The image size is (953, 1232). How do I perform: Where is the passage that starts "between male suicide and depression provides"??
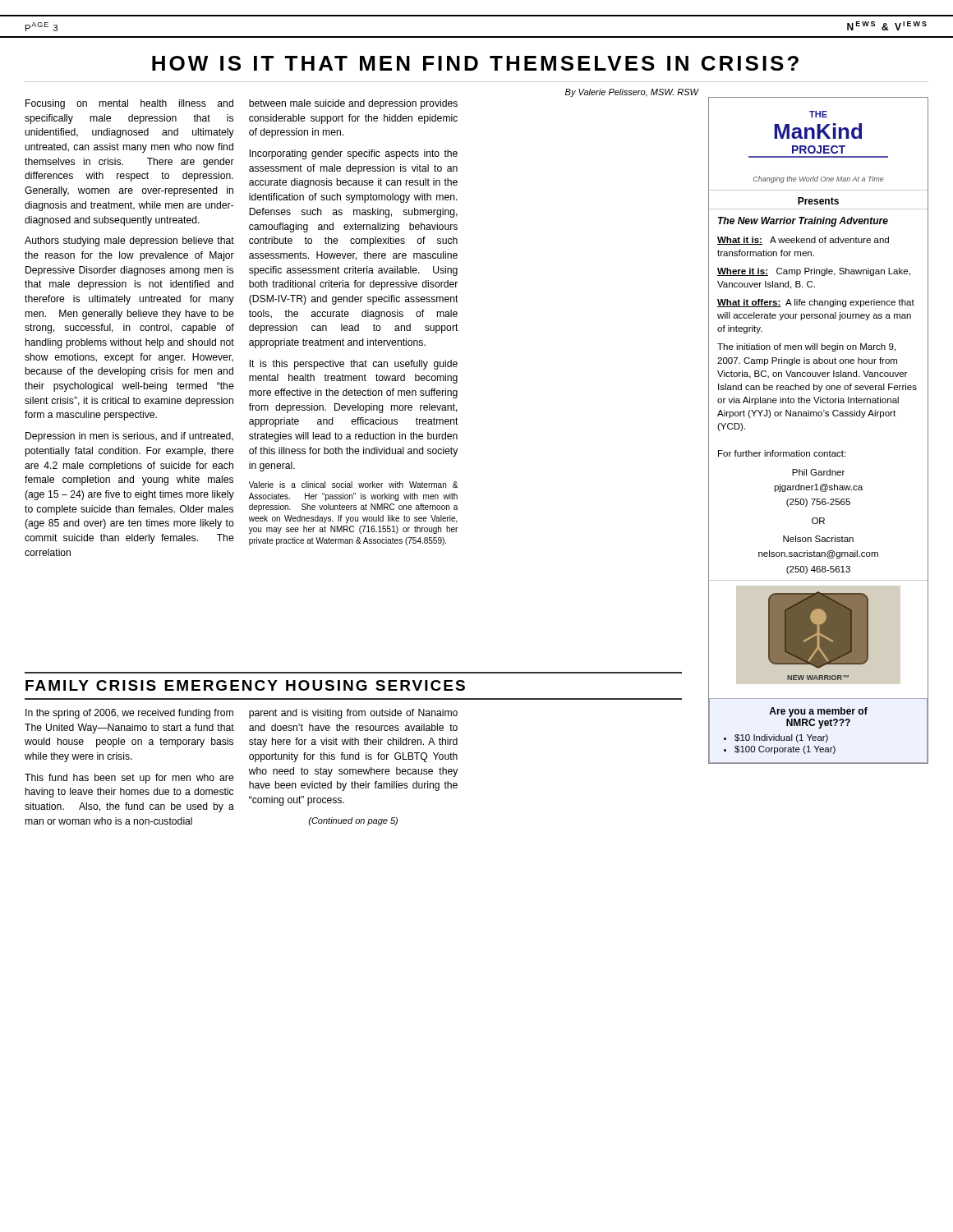(353, 322)
